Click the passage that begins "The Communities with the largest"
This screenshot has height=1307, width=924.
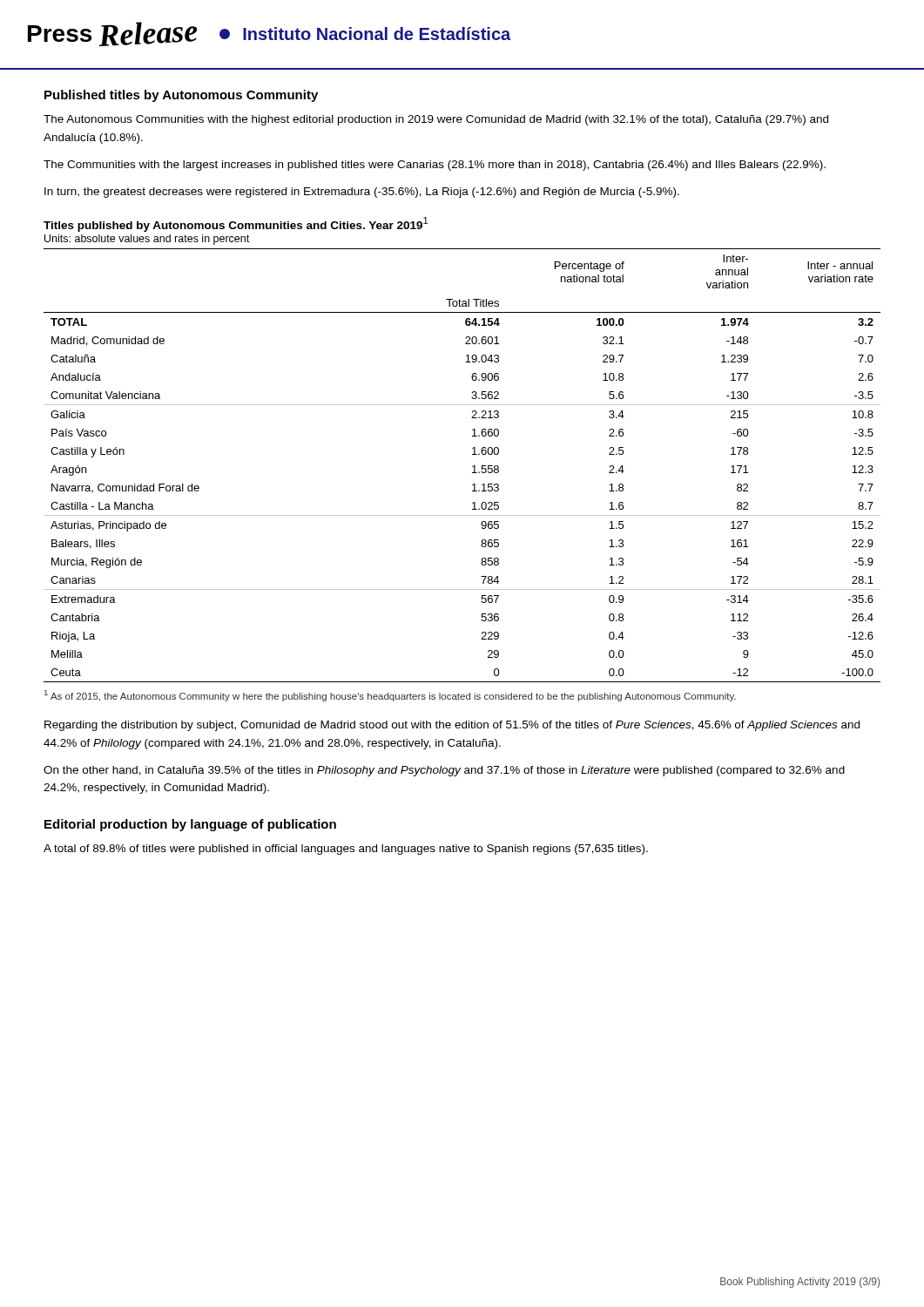pyautogui.click(x=435, y=164)
